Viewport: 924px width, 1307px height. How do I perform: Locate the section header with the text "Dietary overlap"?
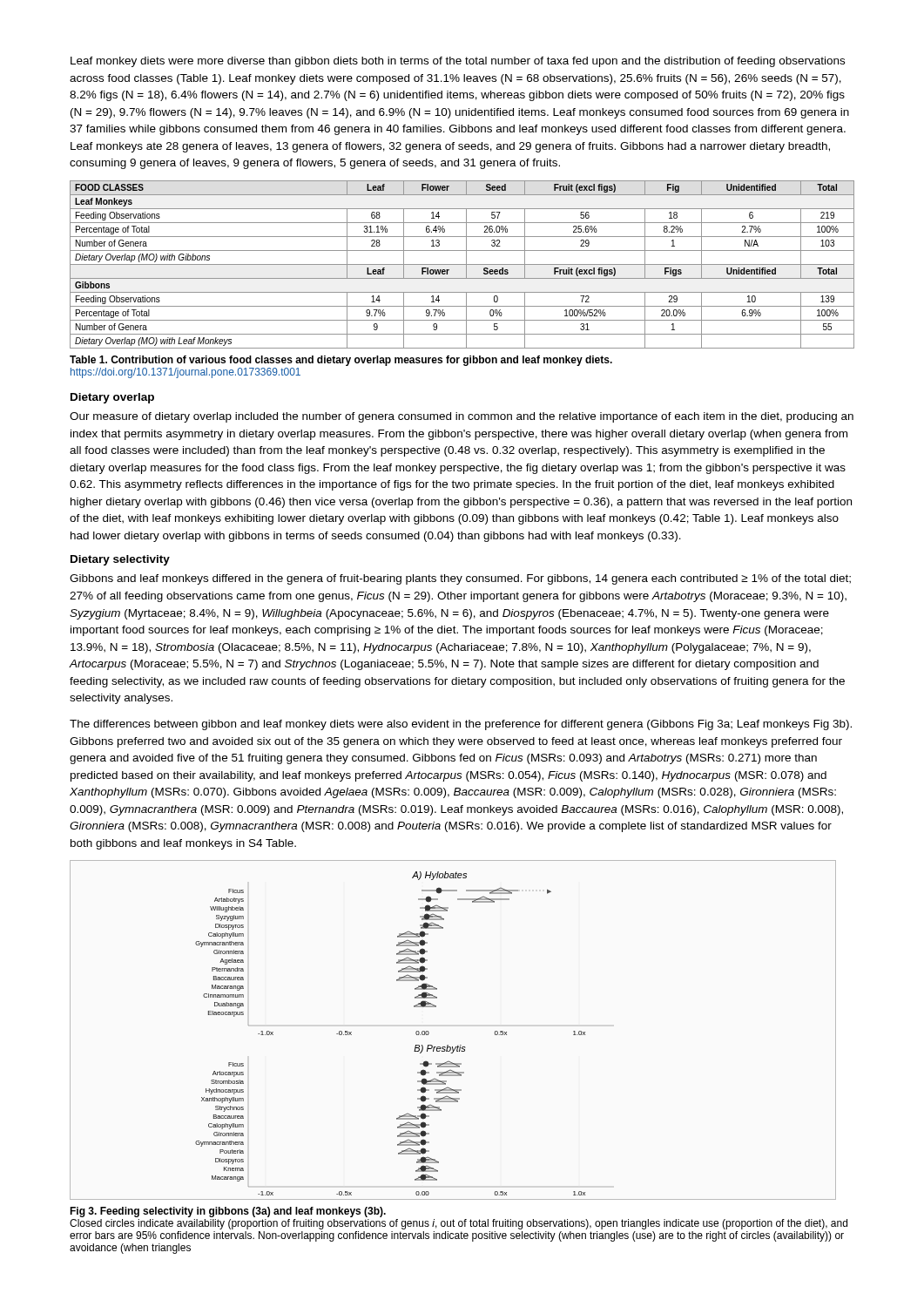click(x=112, y=397)
